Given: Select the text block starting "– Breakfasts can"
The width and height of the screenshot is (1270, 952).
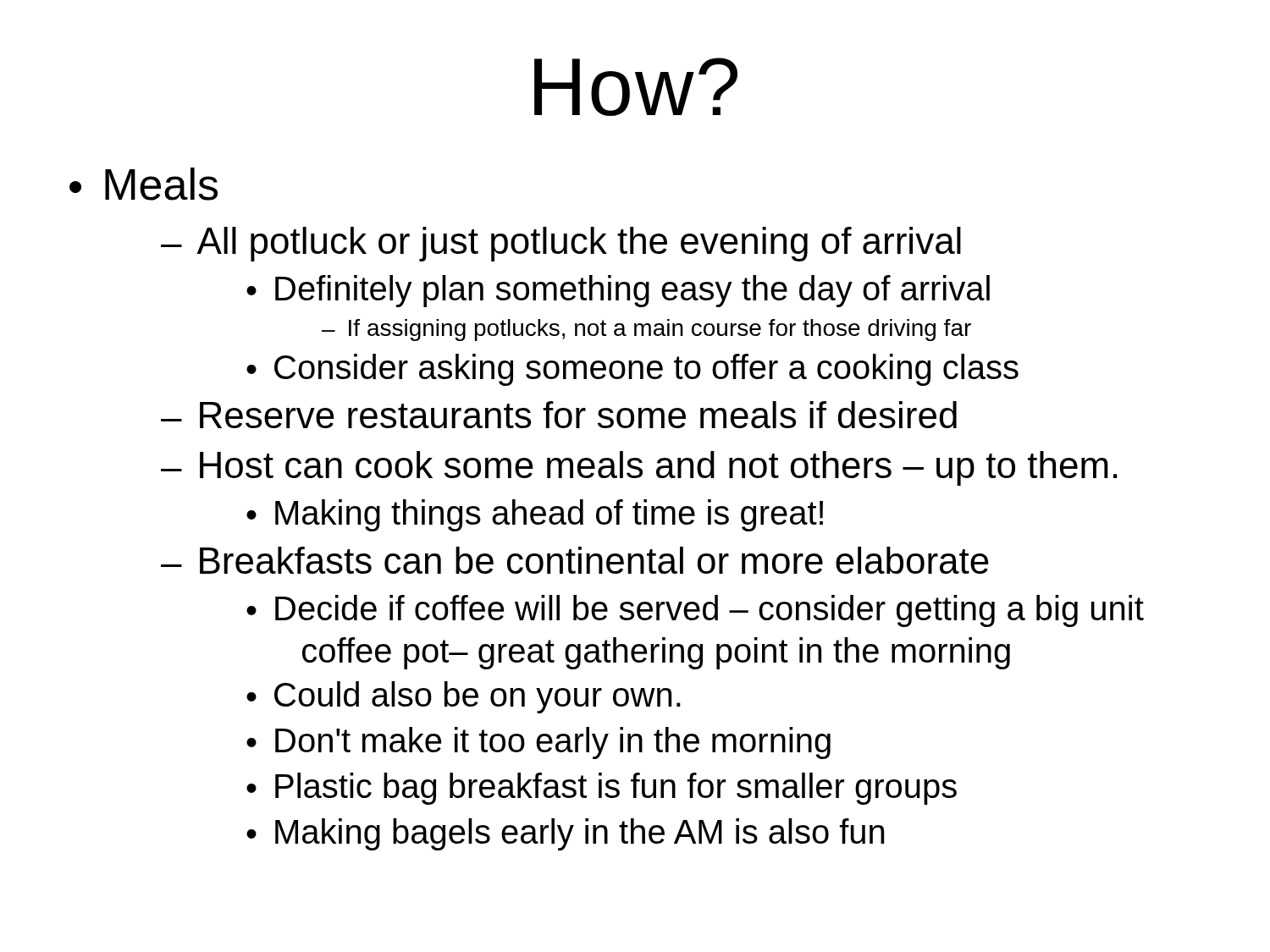Looking at the screenshot, I should tap(575, 562).
